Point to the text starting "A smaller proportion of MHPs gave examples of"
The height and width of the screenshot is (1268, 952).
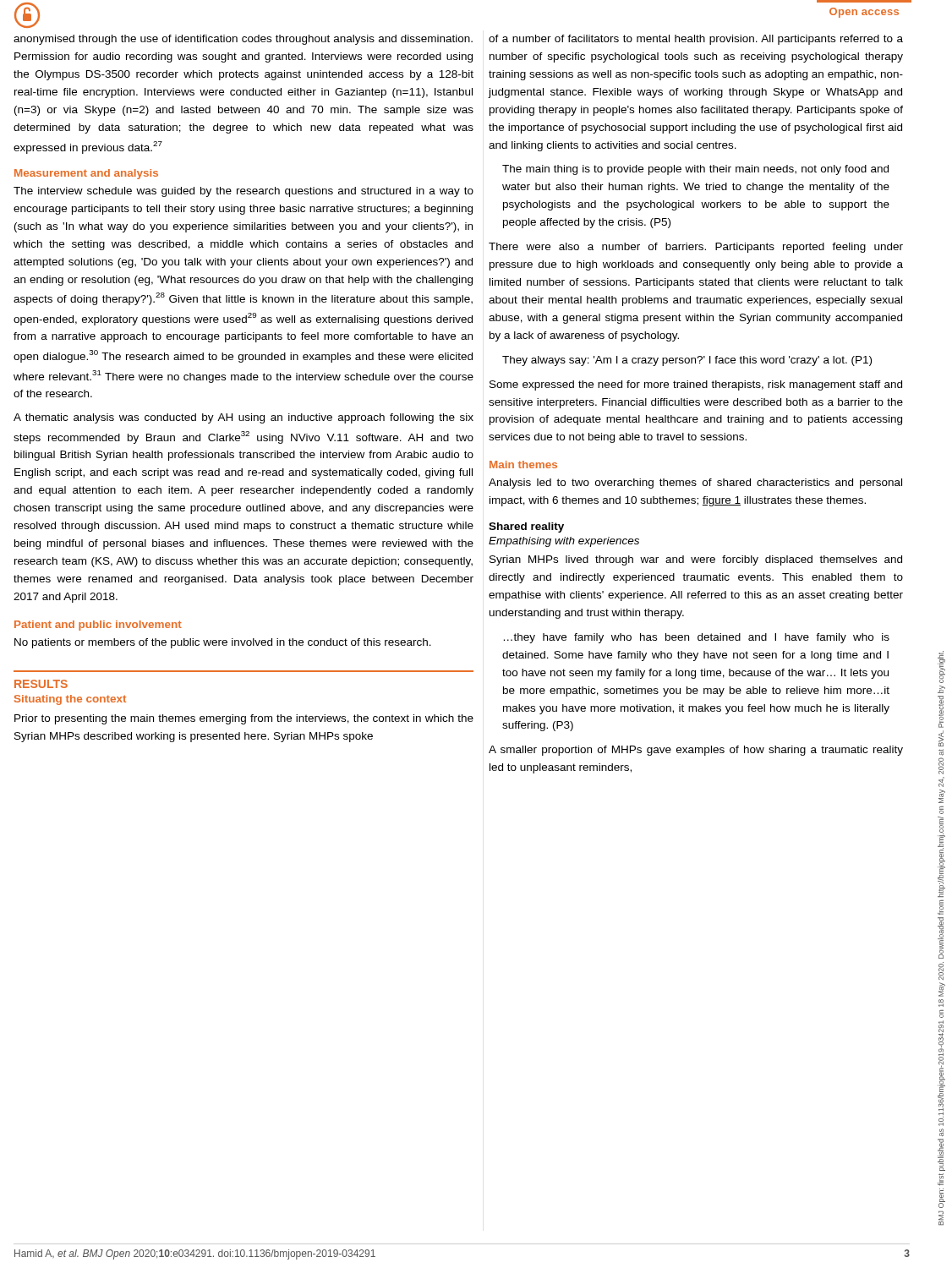coord(696,759)
